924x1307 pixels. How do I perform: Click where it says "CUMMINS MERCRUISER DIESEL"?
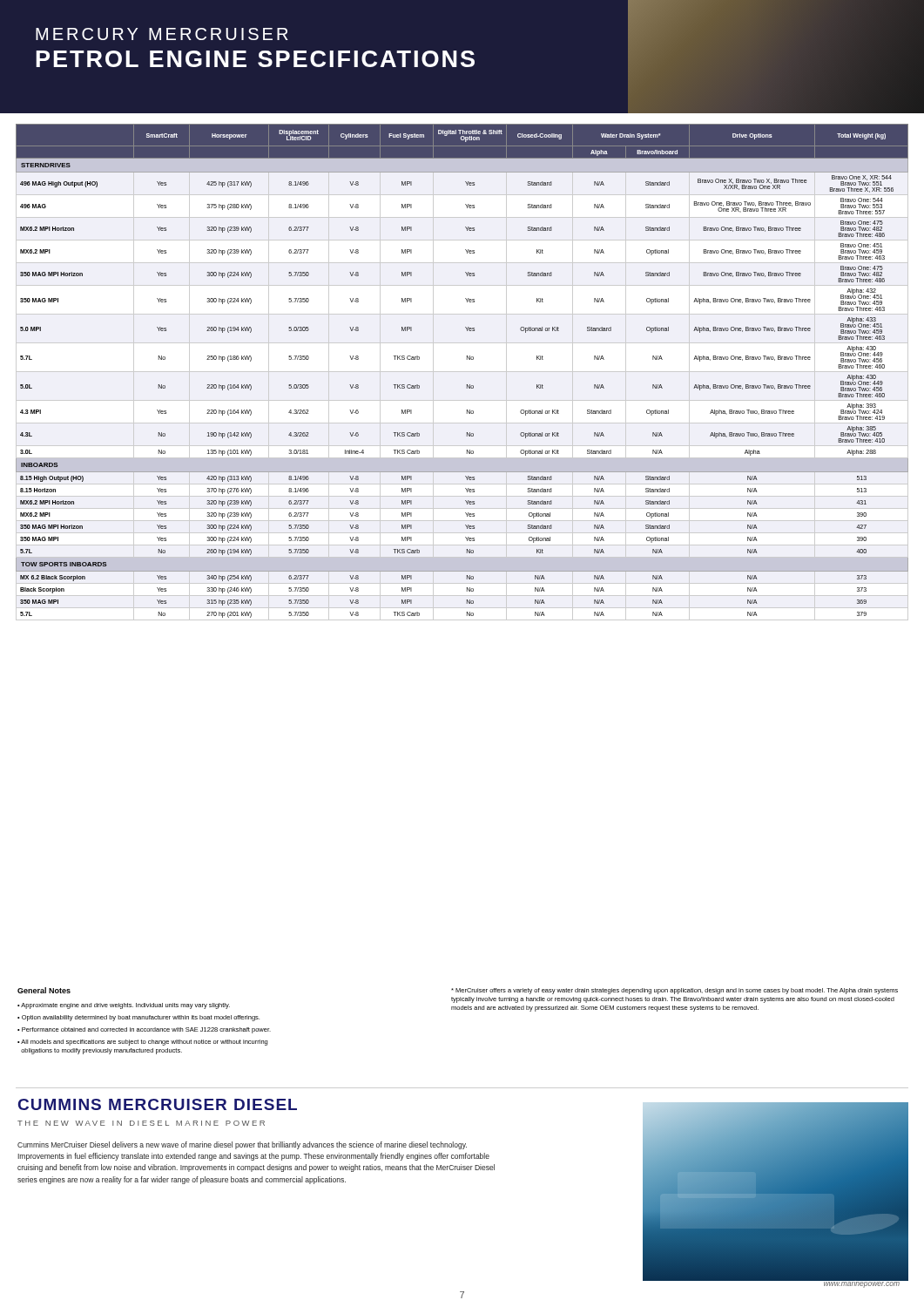pos(261,1105)
